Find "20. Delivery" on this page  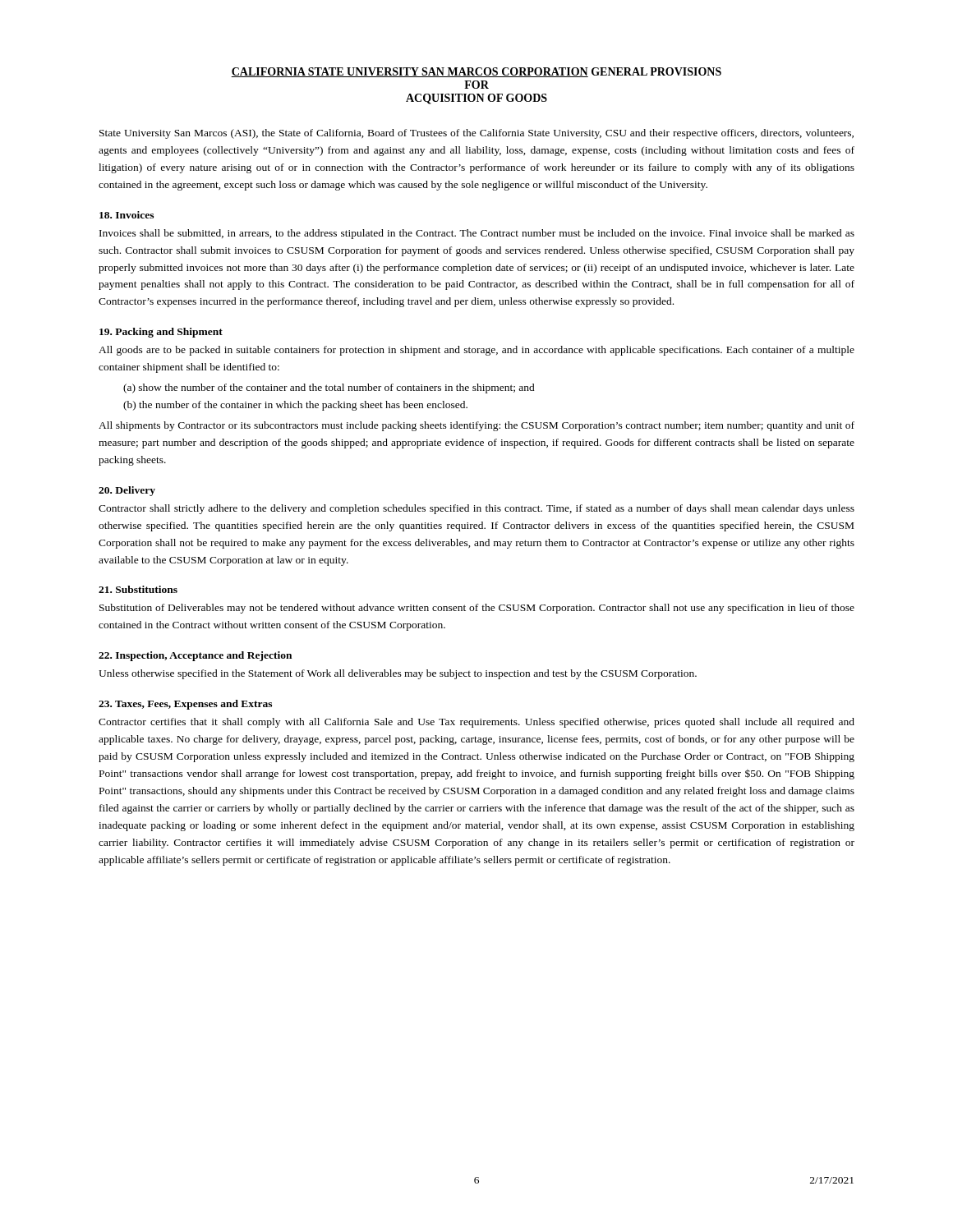[127, 490]
